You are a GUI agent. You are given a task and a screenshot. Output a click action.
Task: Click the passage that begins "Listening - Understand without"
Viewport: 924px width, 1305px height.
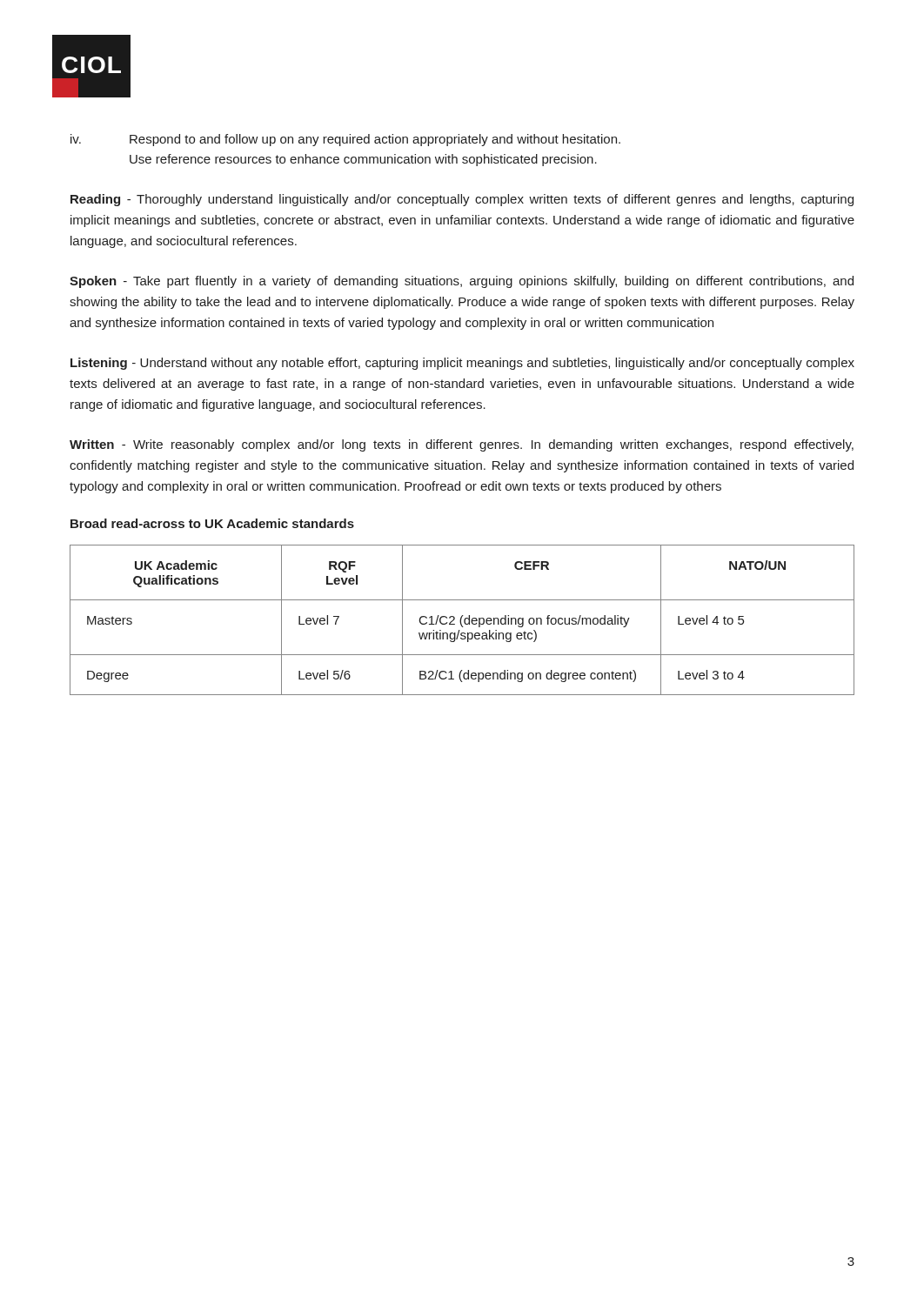click(462, 383)
